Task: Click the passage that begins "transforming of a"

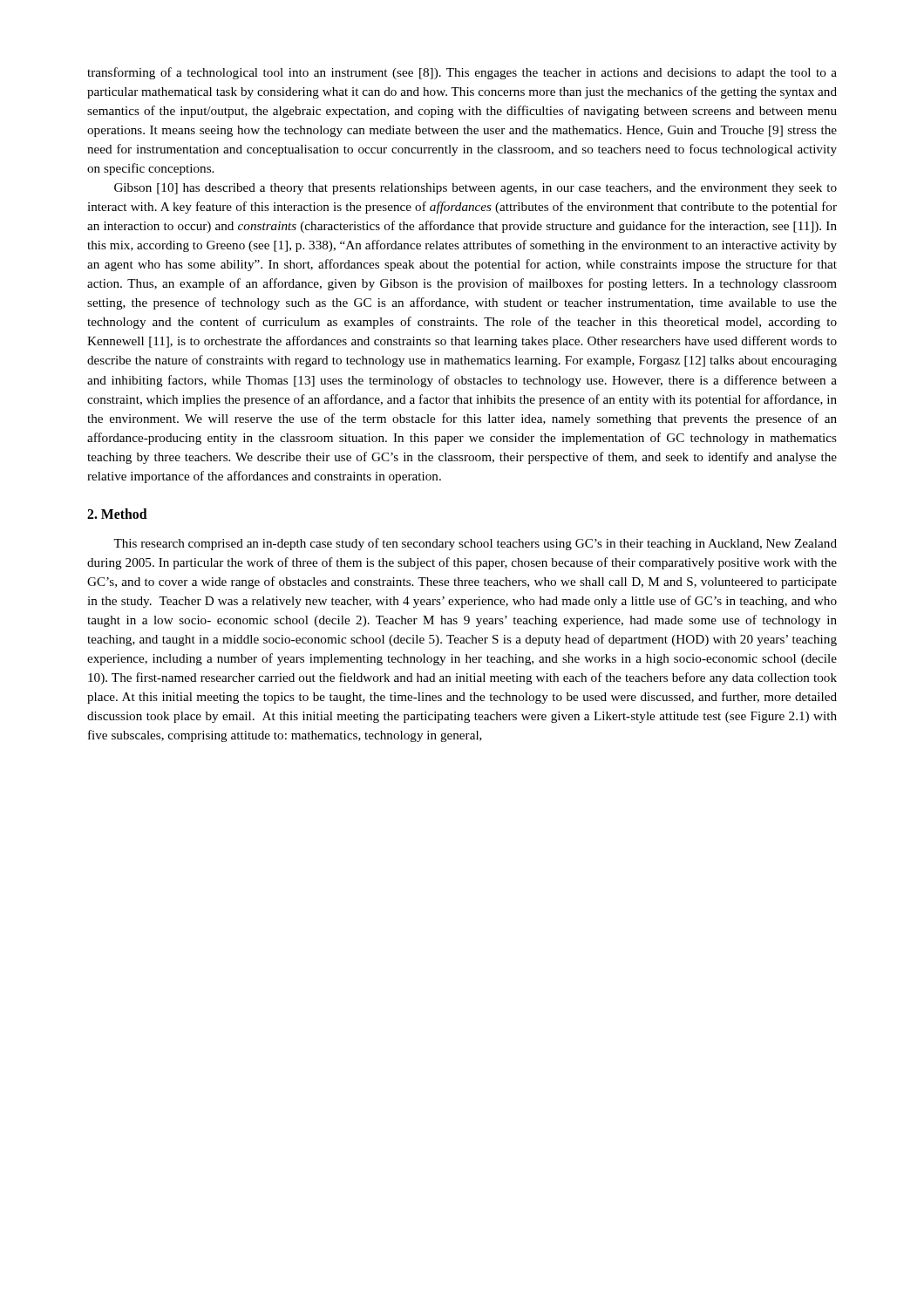Action: (462, 274)
